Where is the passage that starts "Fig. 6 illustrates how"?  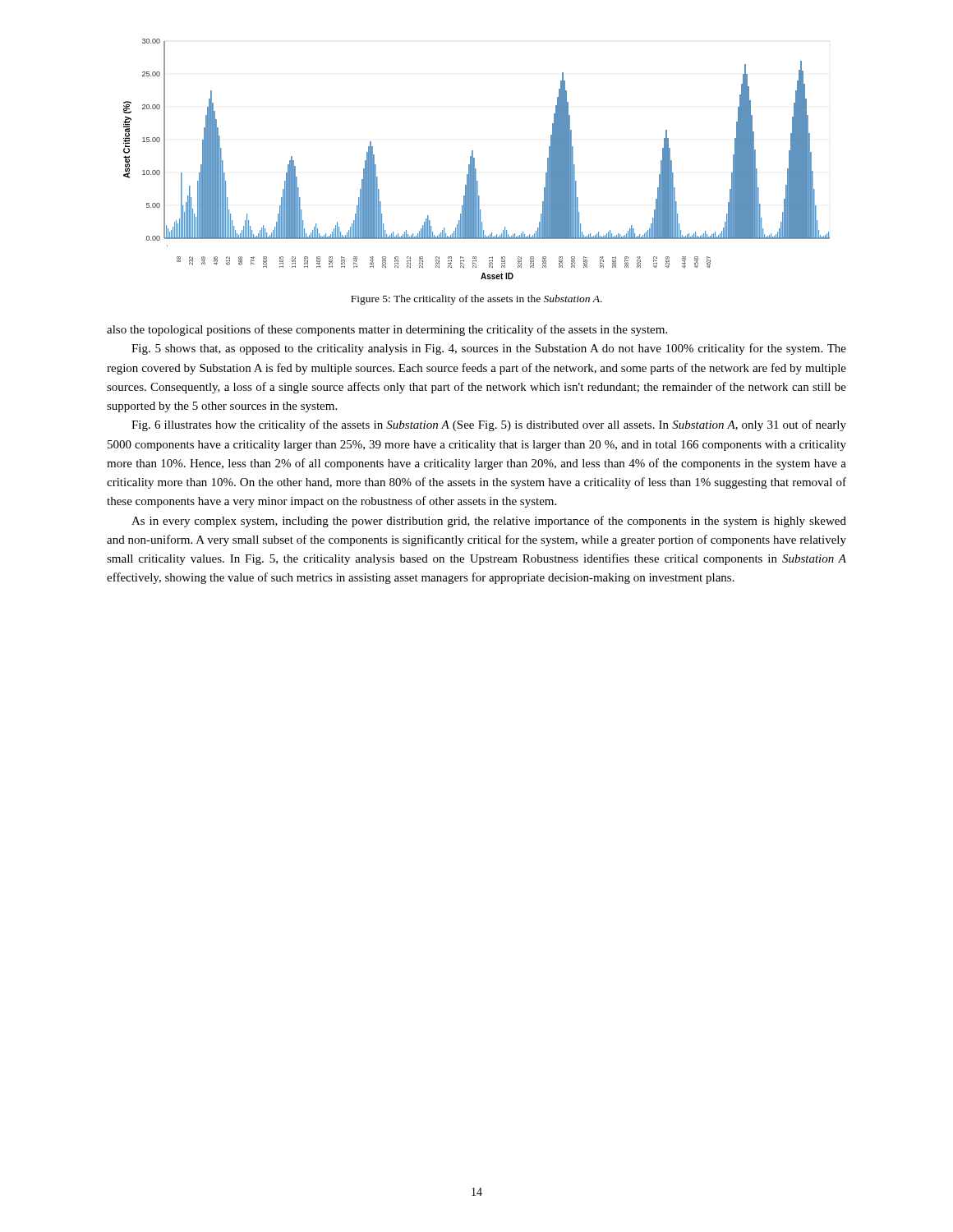tap(476, 464)
